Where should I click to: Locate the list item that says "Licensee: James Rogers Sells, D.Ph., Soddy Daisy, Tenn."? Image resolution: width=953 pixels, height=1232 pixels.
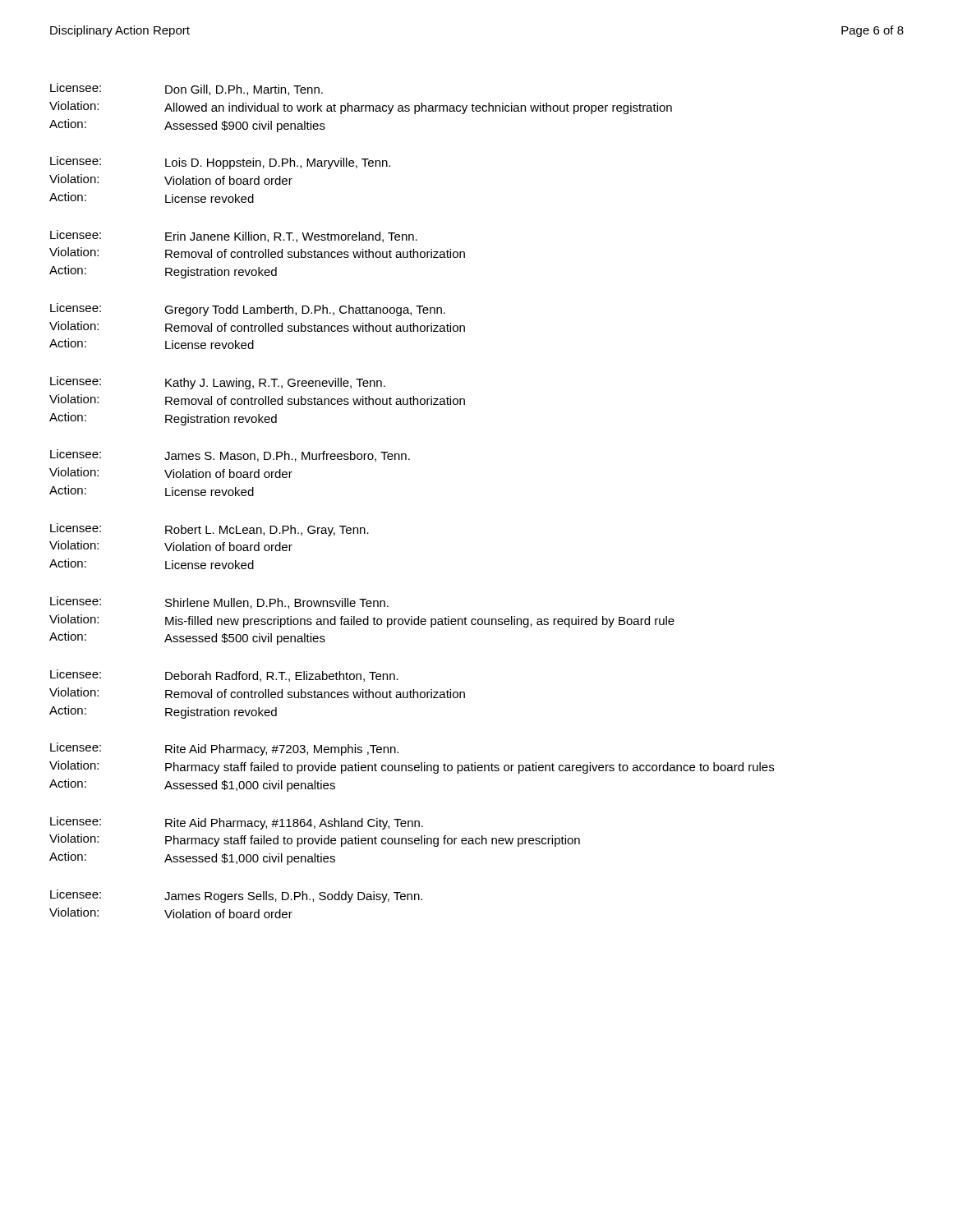(x=236, y=896)
